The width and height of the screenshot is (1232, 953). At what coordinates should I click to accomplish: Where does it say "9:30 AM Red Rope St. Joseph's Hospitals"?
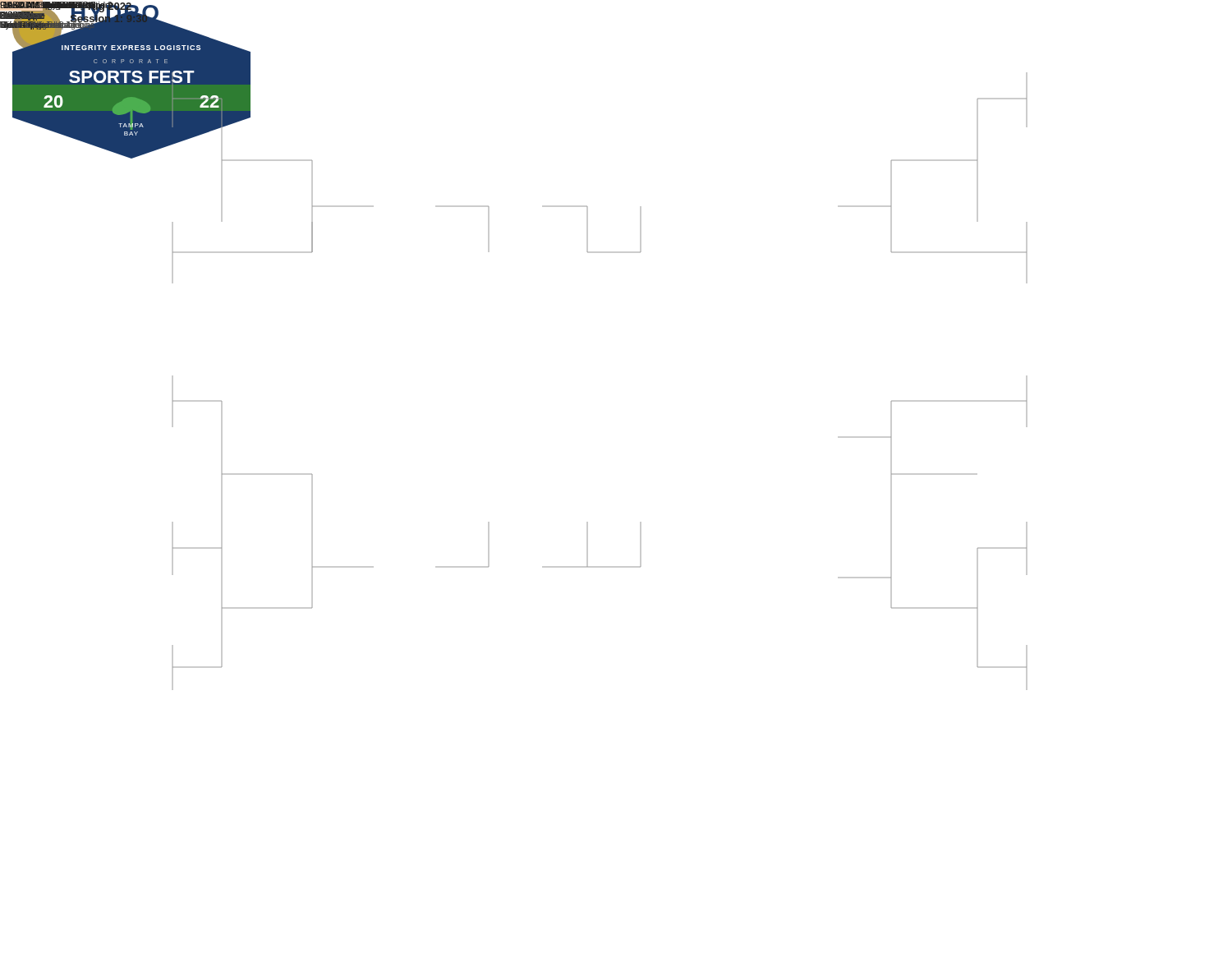tap(40, 15)
